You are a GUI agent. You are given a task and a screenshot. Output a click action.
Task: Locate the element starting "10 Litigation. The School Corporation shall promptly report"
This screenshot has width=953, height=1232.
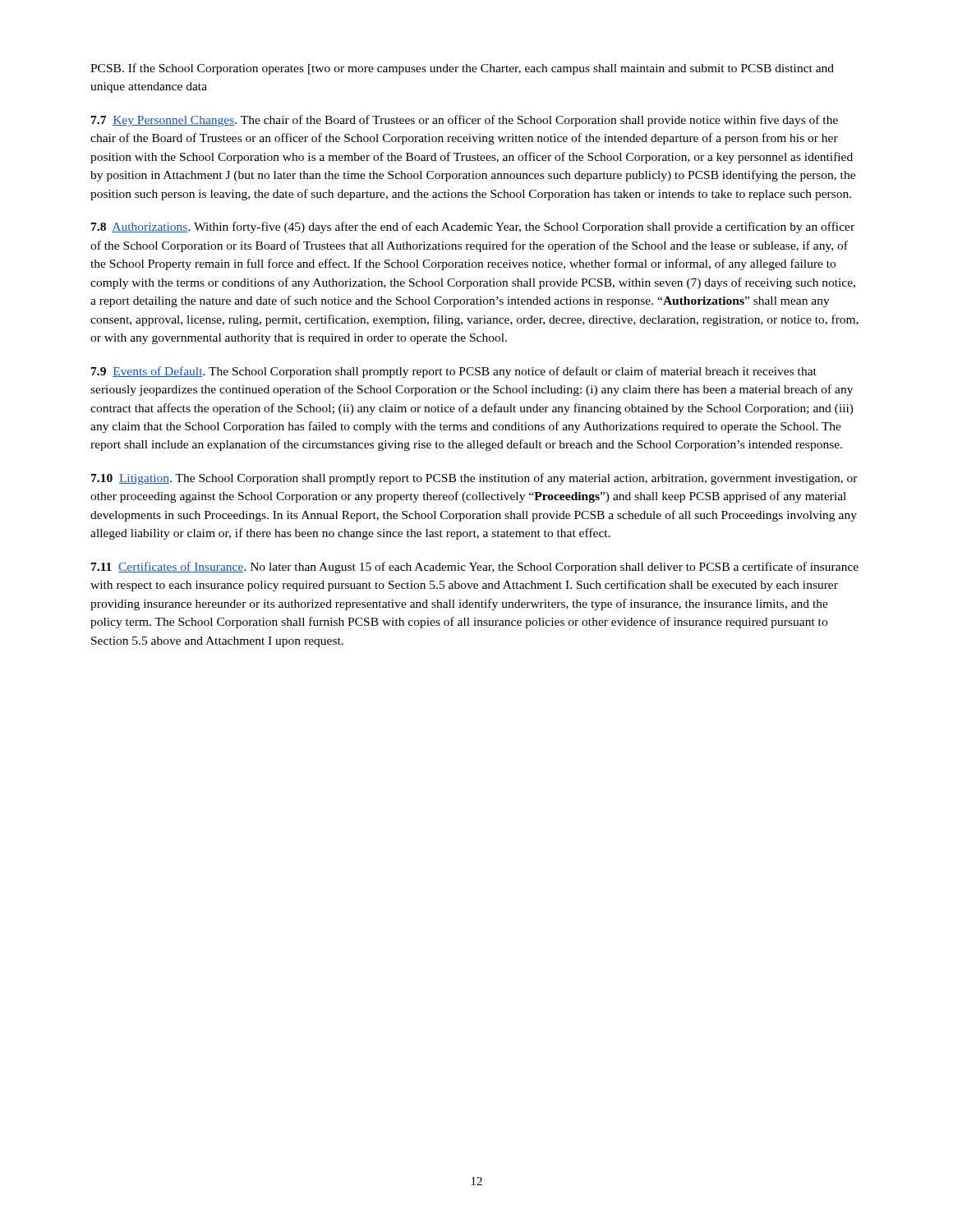tap(474, 505)
